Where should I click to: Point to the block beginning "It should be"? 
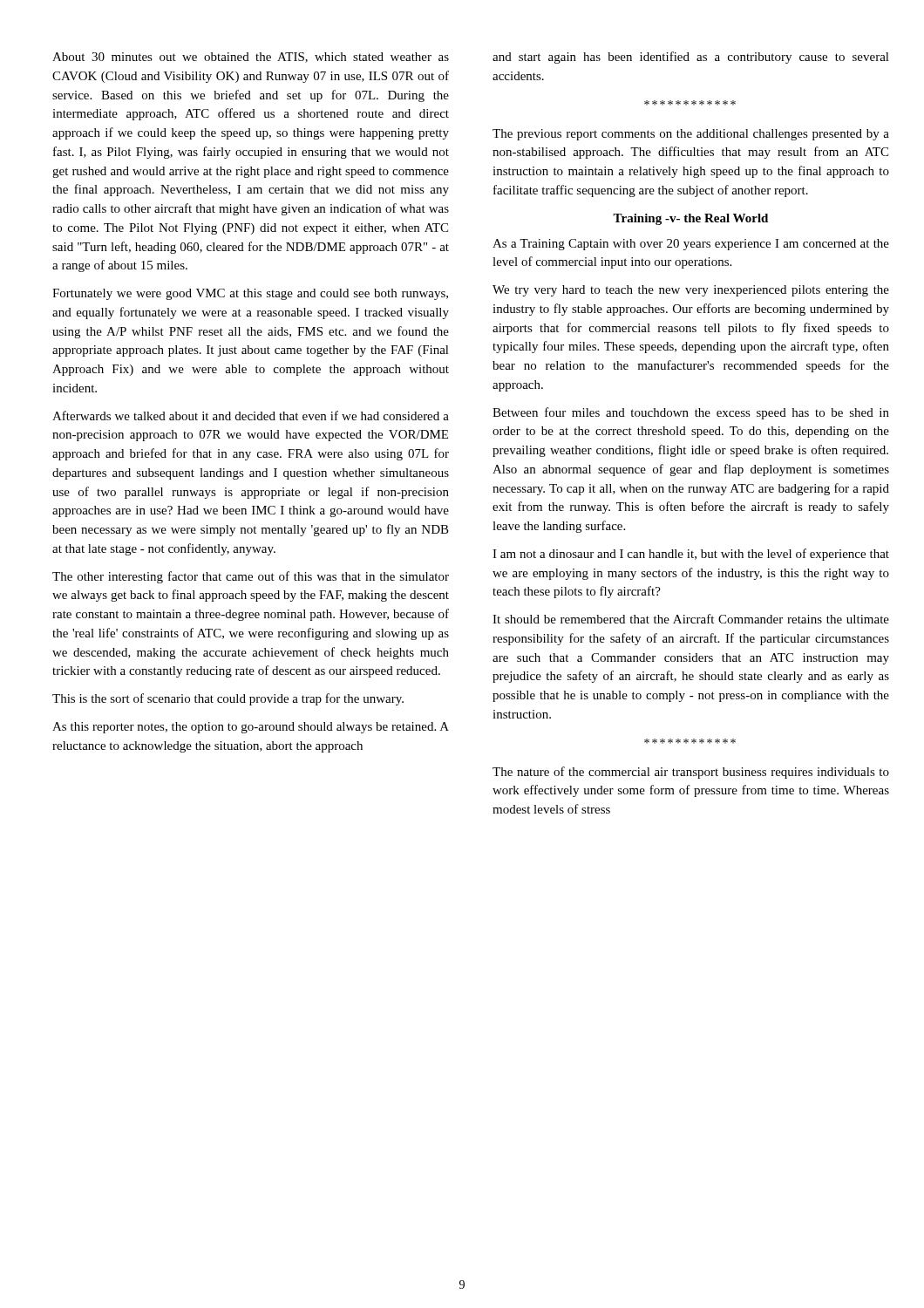pos(691,667)
